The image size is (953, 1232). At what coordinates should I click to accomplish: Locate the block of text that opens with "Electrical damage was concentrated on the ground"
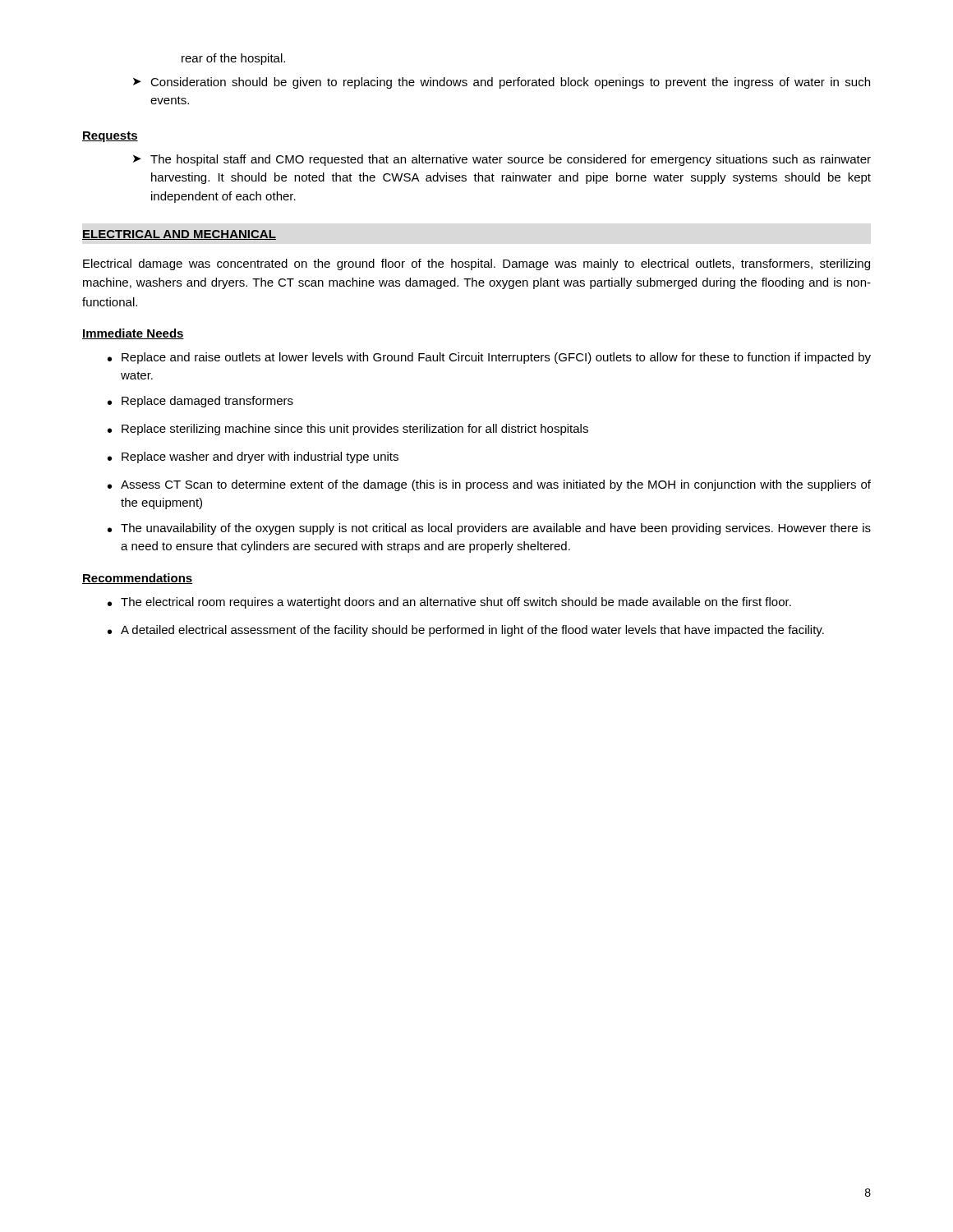(x=476, y=282)
